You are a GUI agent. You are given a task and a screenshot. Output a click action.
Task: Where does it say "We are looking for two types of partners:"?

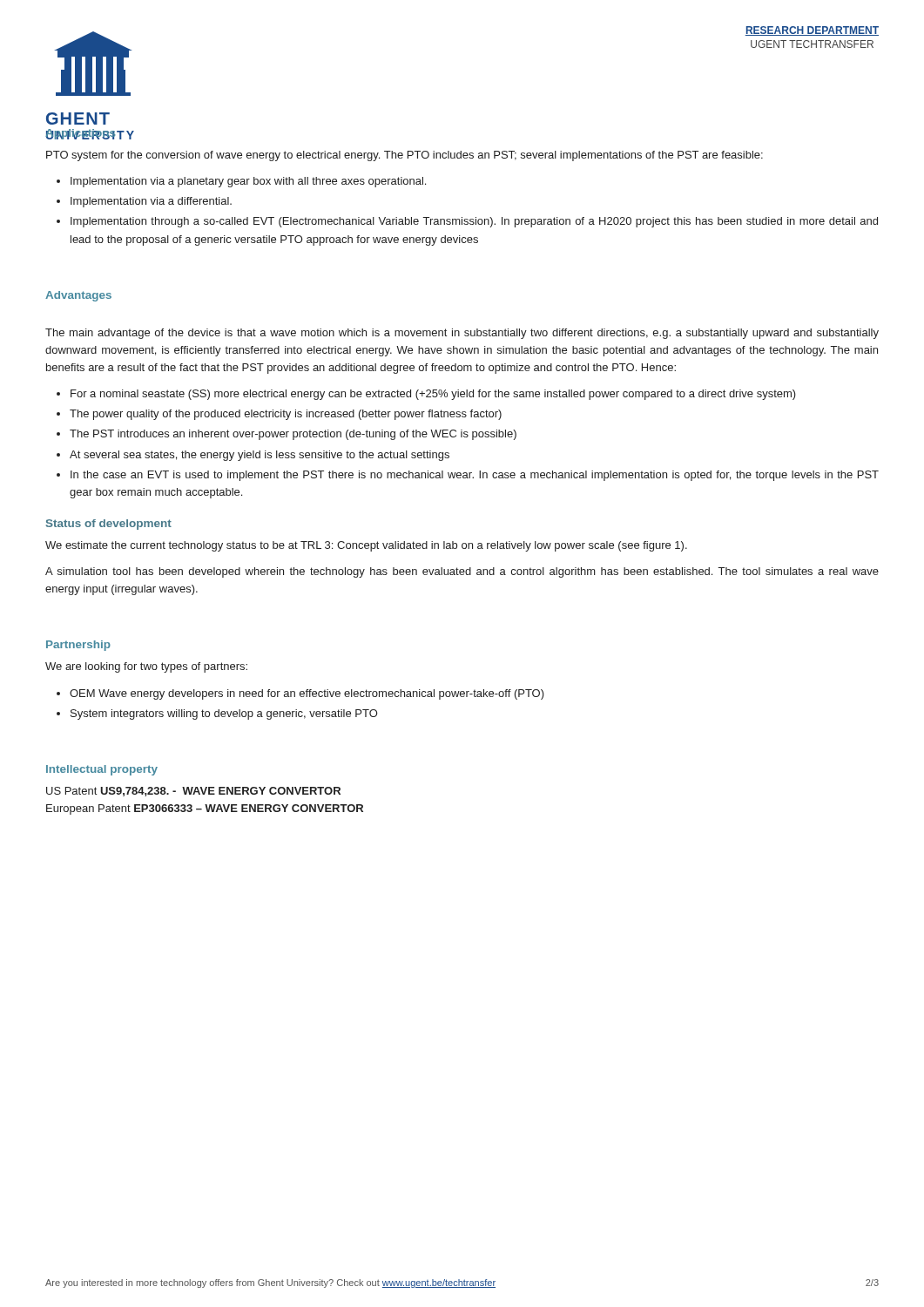click(147, 666)
